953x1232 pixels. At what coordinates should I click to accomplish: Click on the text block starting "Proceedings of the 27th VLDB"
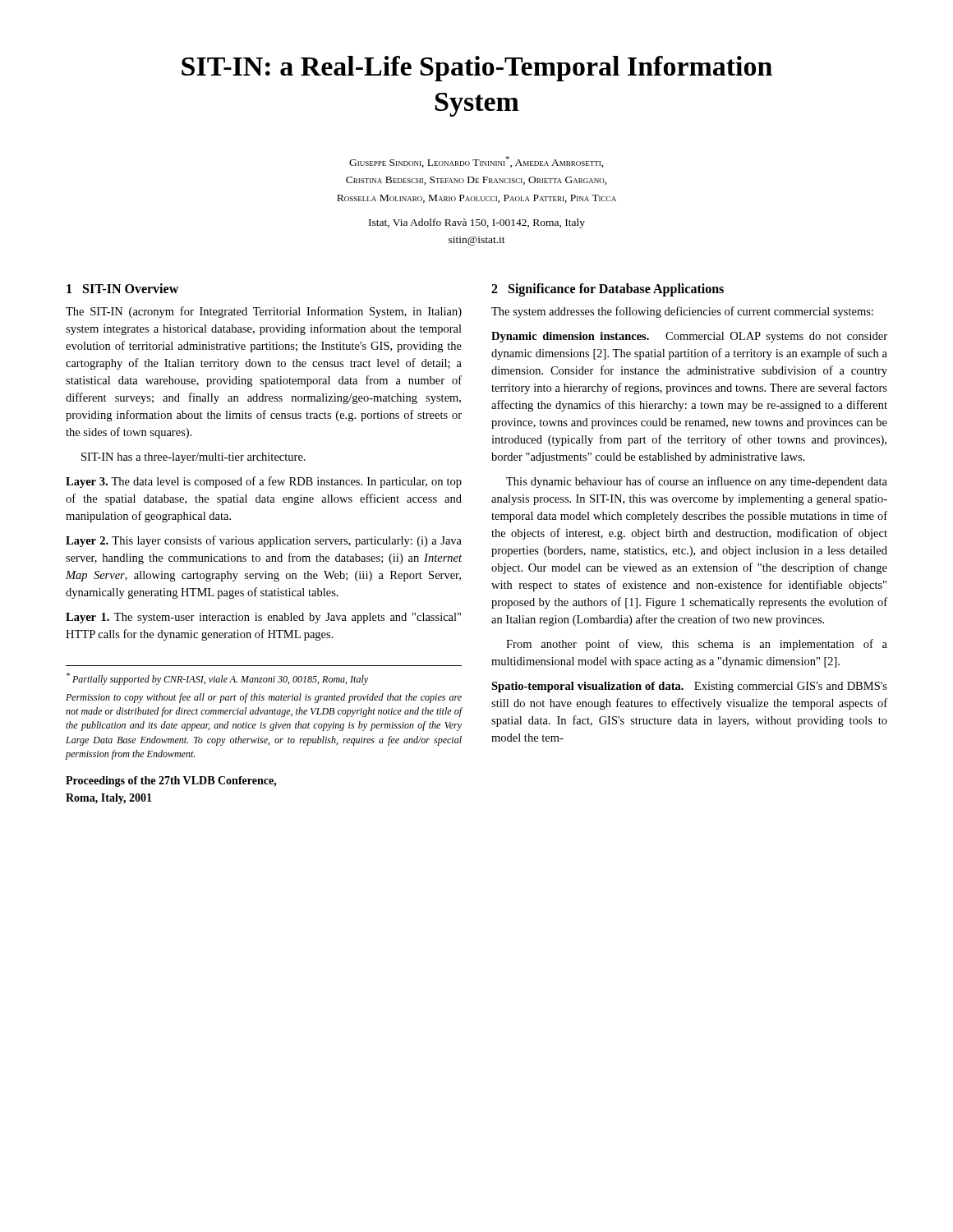[171, 789]
